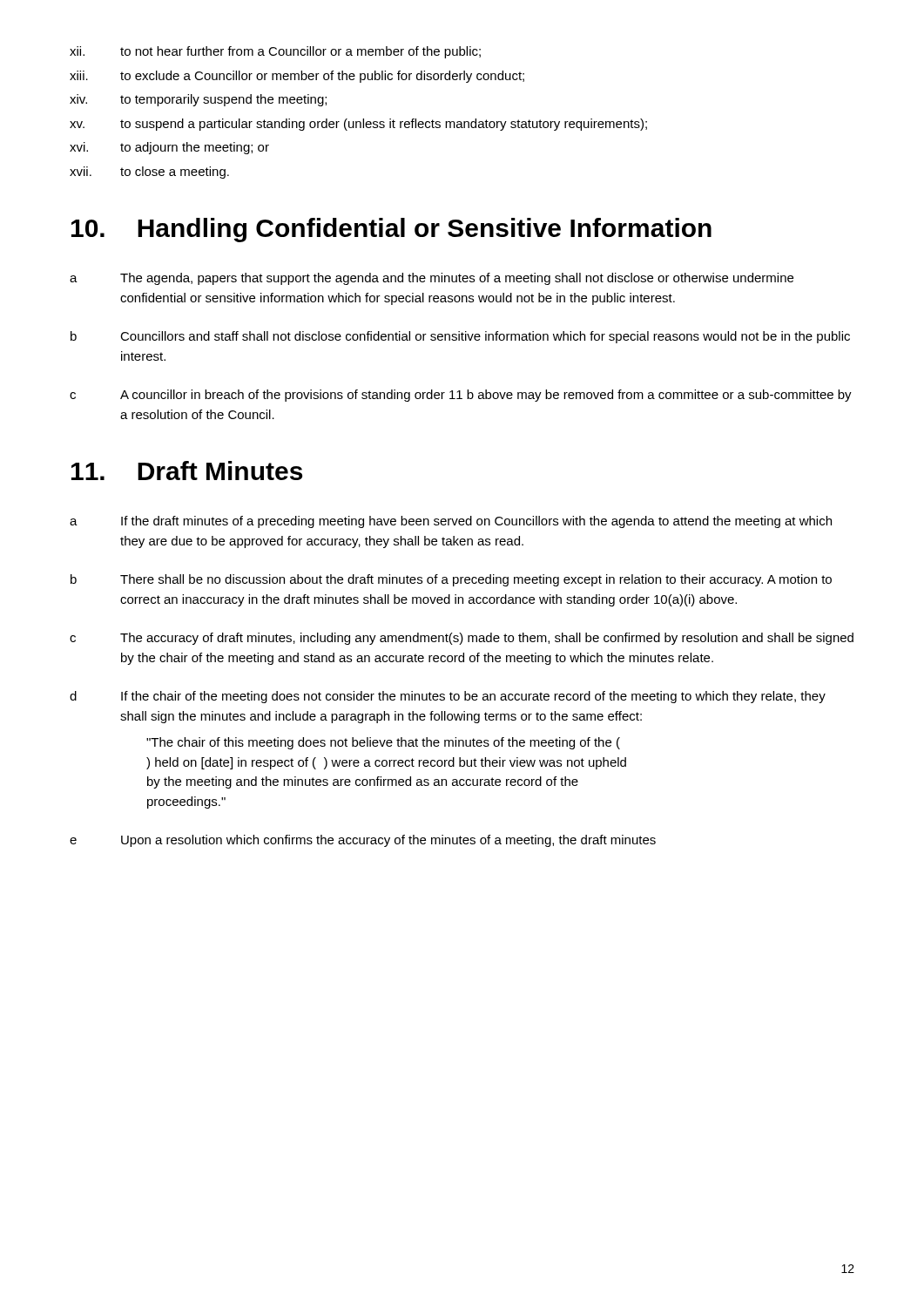Point to the passage starting "b Councillors and staff shall"

pyautogui.click(x=462, y=346)
